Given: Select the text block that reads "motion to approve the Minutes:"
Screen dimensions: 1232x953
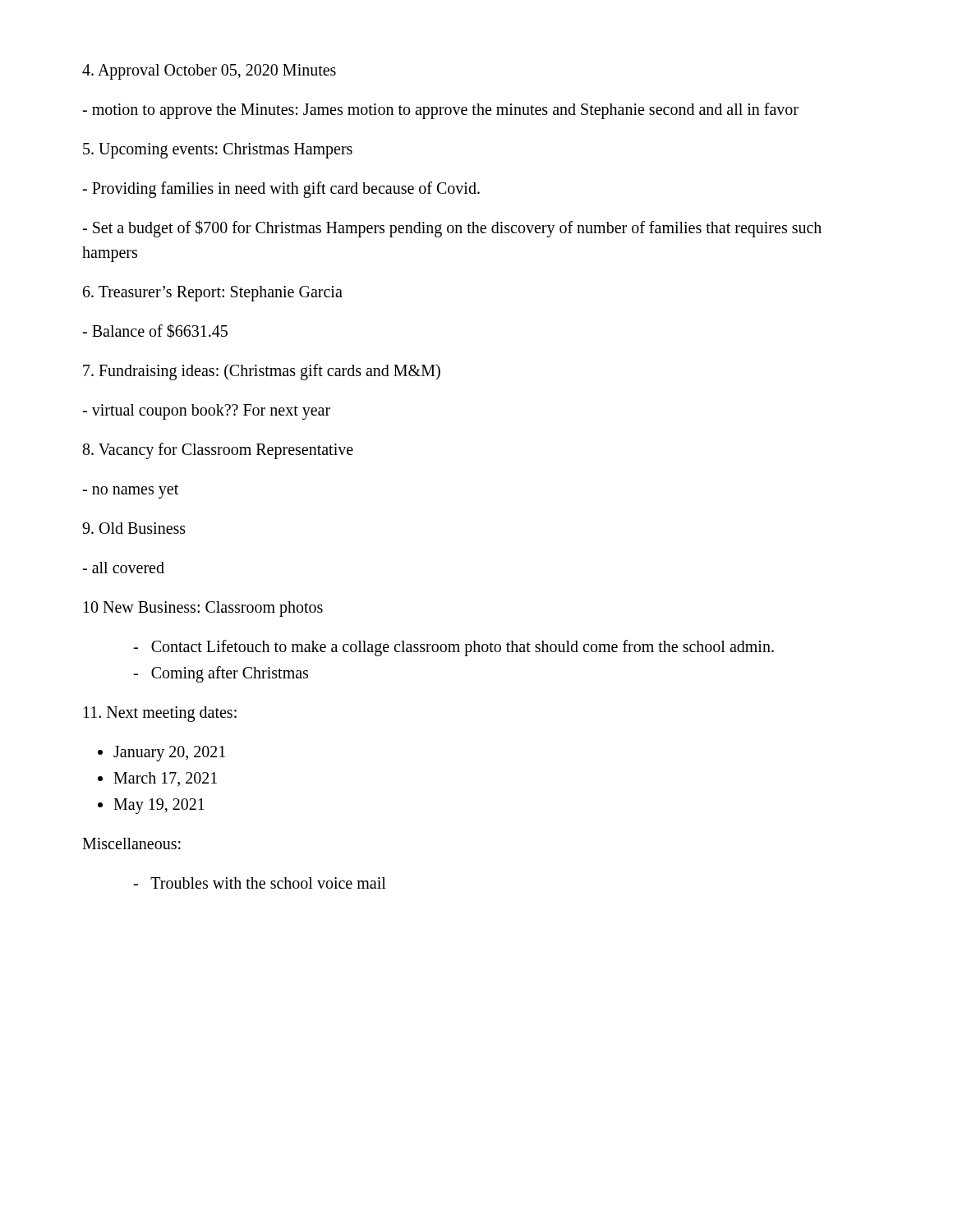Looking at the screenshot, I should coord(440,109).
